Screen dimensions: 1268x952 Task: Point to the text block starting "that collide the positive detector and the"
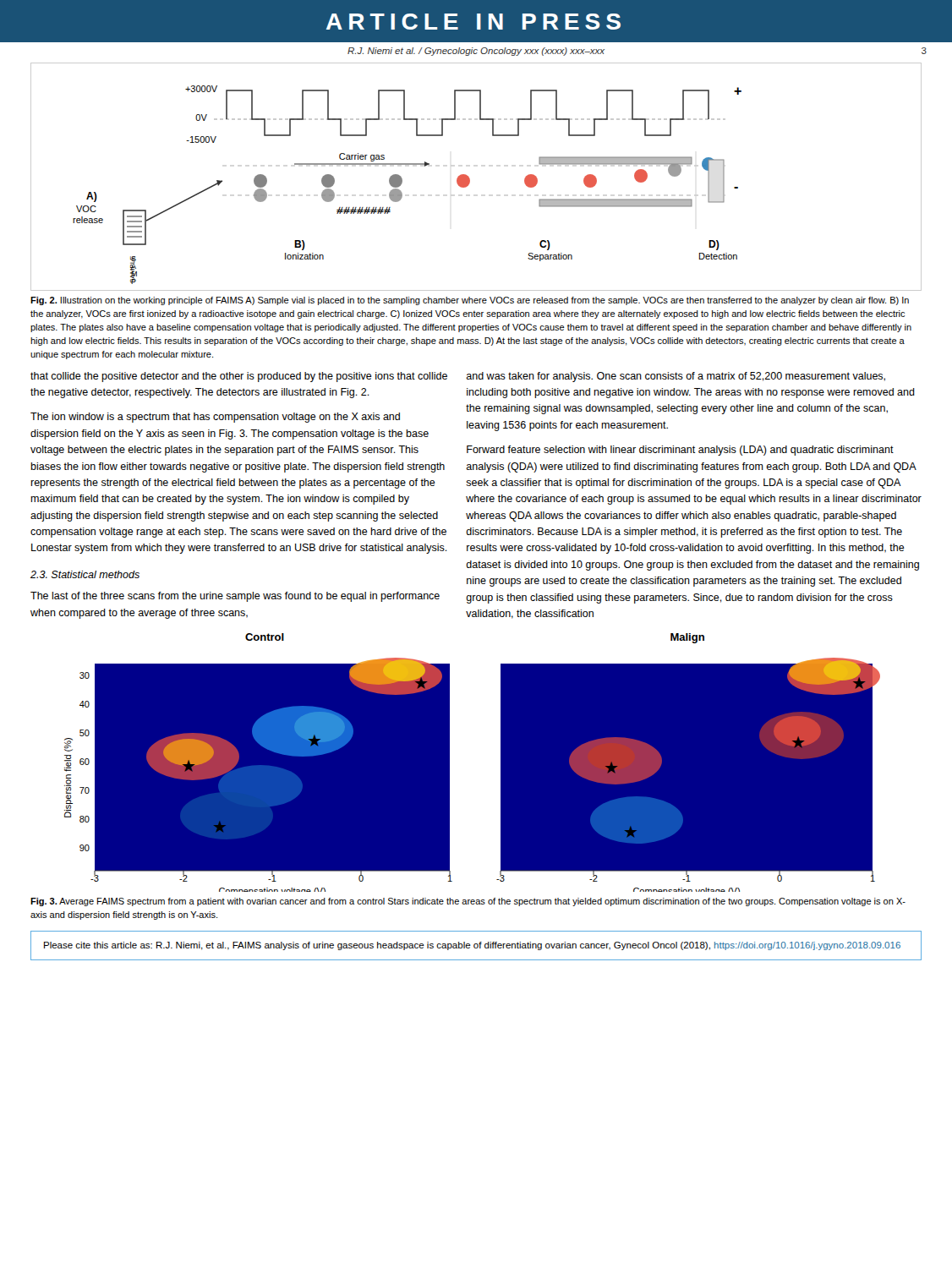(239, 384)
